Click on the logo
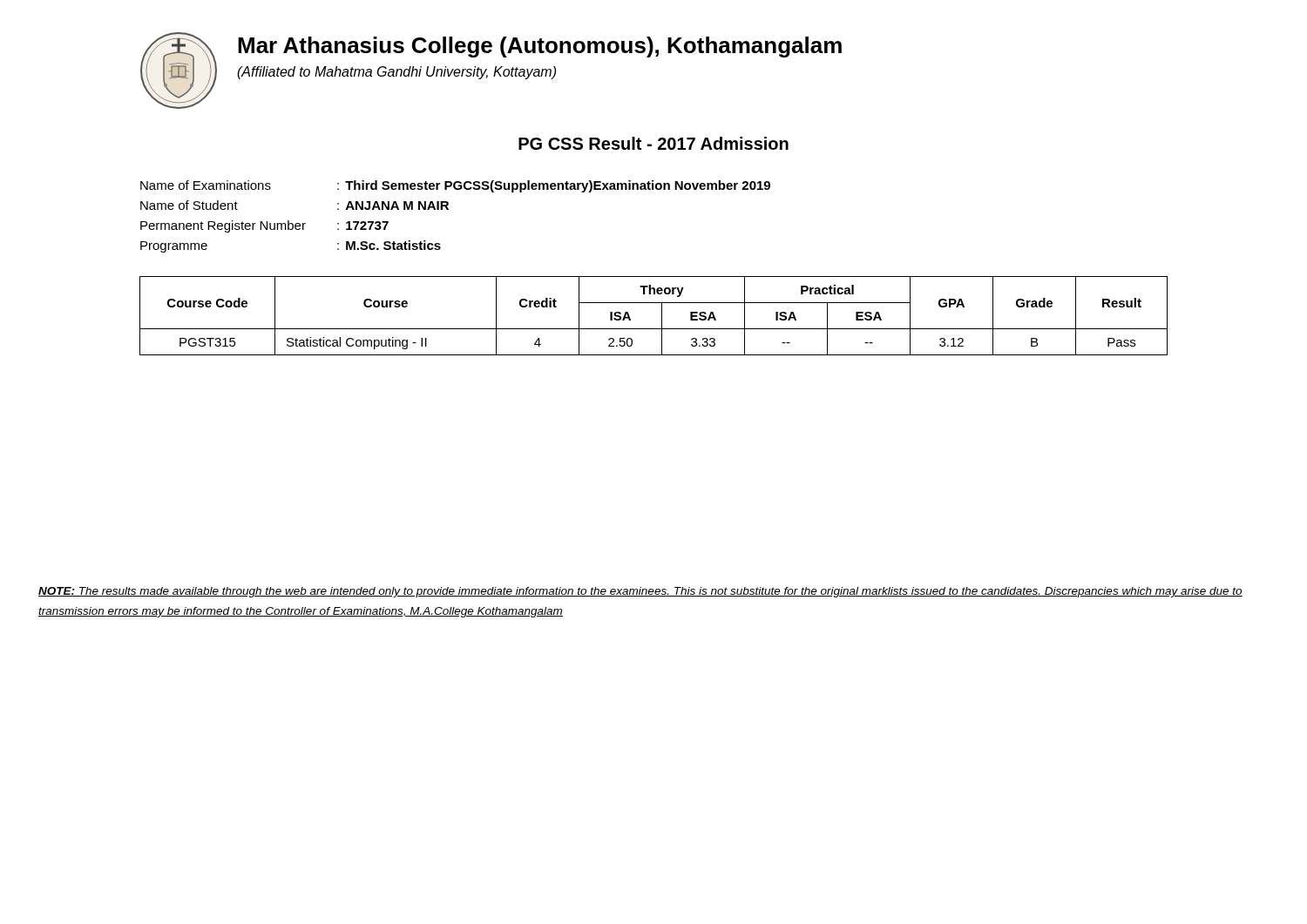 (179, 71)
